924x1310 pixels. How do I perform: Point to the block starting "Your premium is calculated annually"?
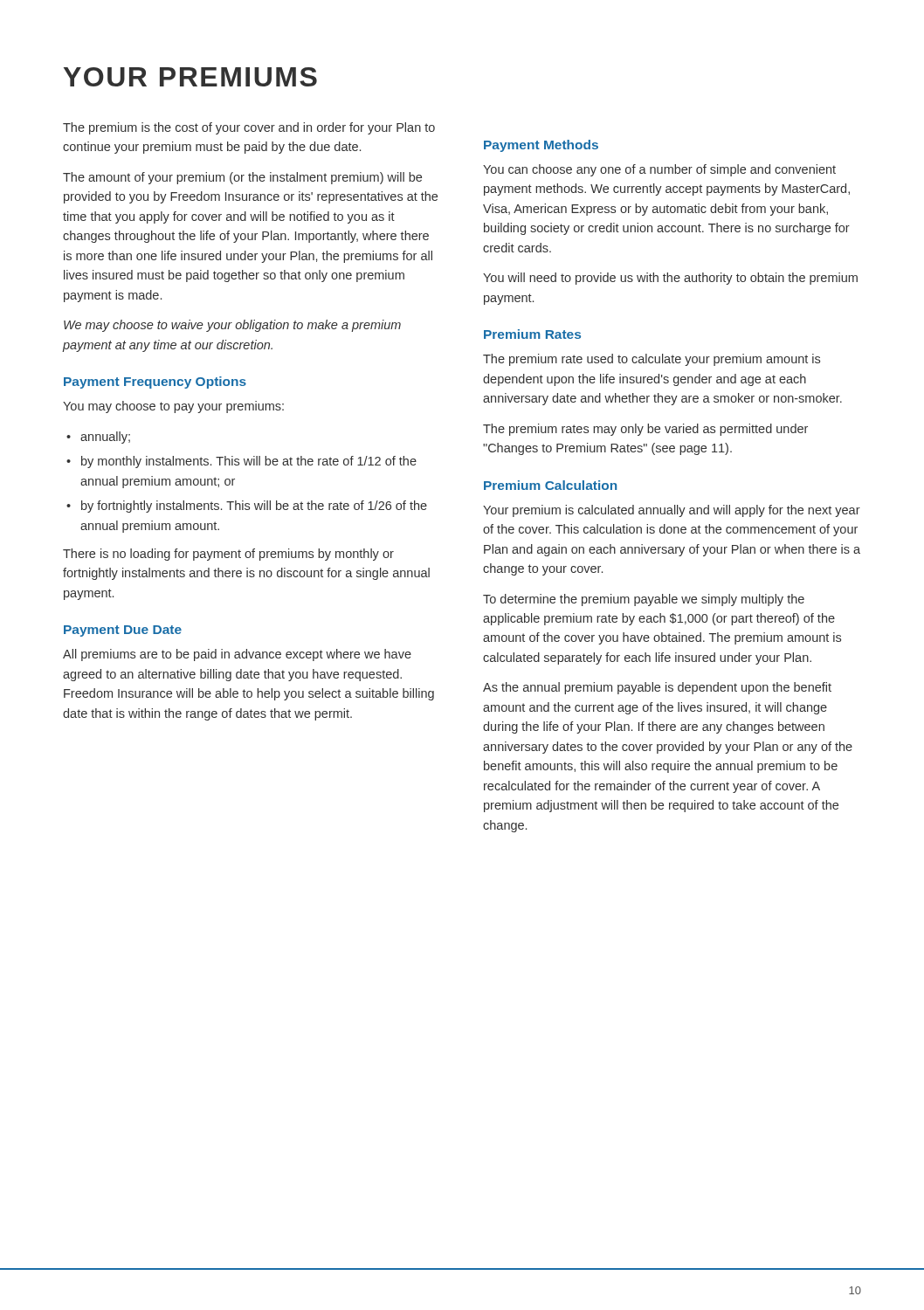tap(672, 539)
